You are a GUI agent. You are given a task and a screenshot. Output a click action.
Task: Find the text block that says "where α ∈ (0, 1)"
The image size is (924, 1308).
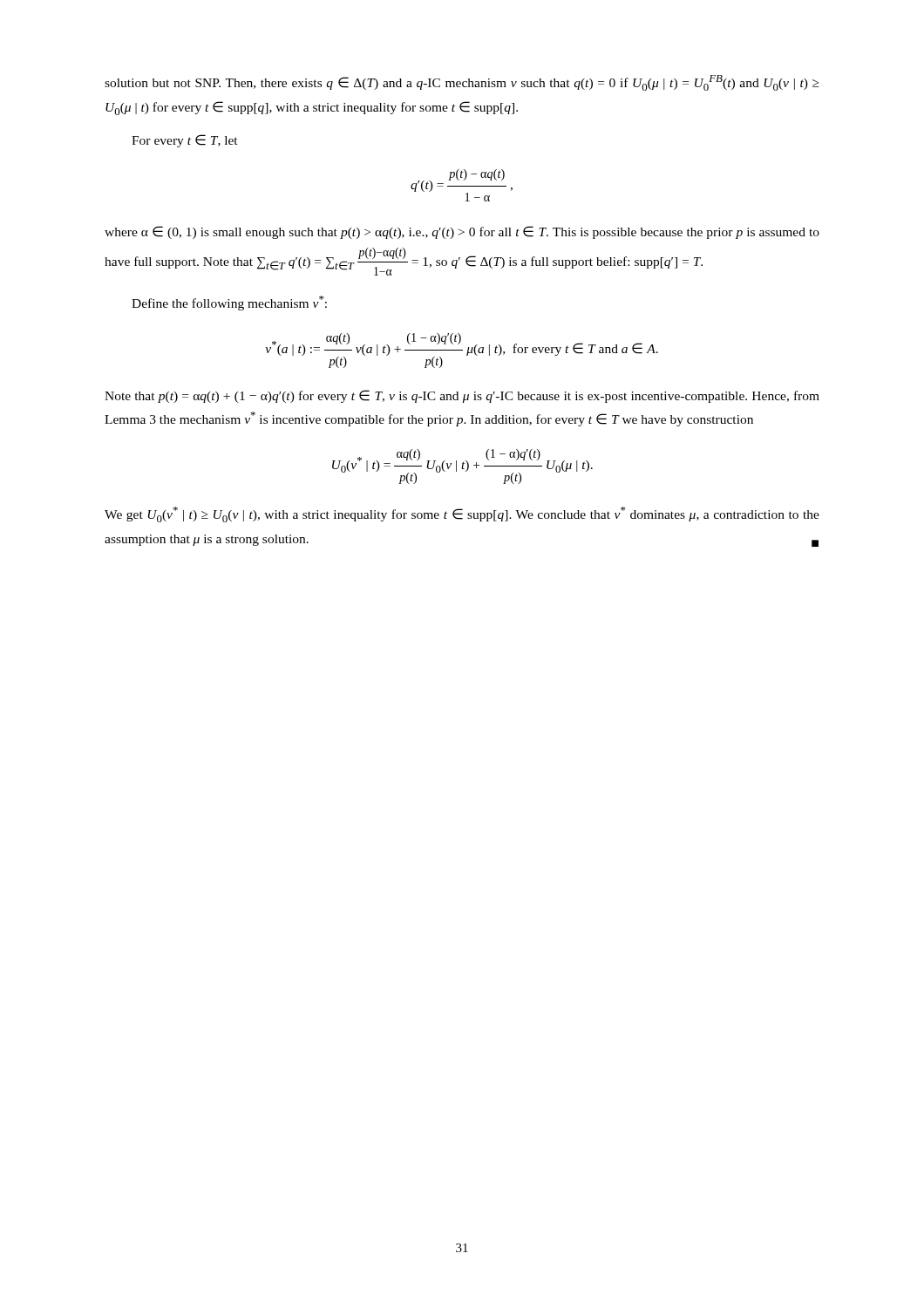(x=462, y=253)
